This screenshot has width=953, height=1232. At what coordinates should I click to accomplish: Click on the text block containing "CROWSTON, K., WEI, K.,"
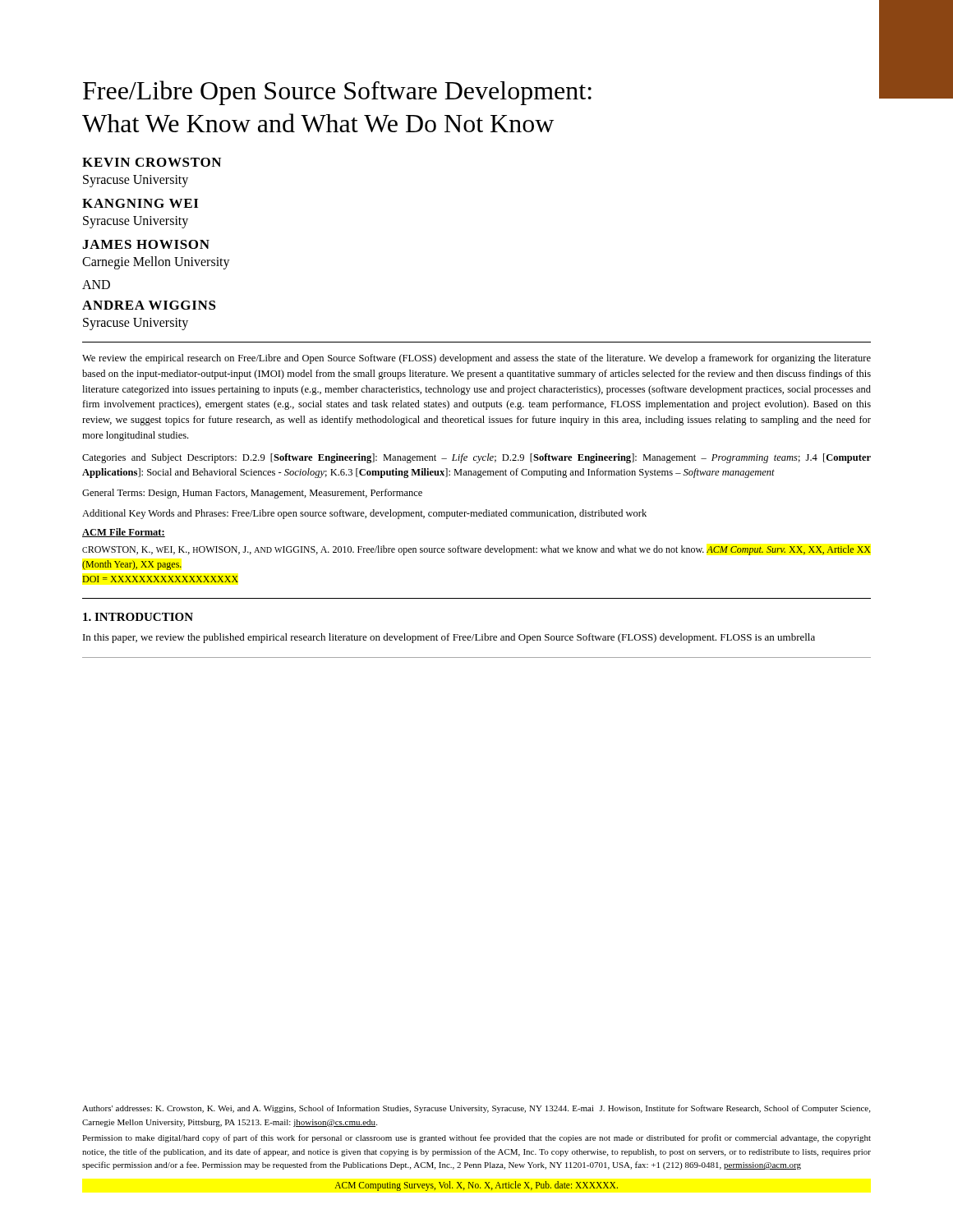click(x=476, y=550)
